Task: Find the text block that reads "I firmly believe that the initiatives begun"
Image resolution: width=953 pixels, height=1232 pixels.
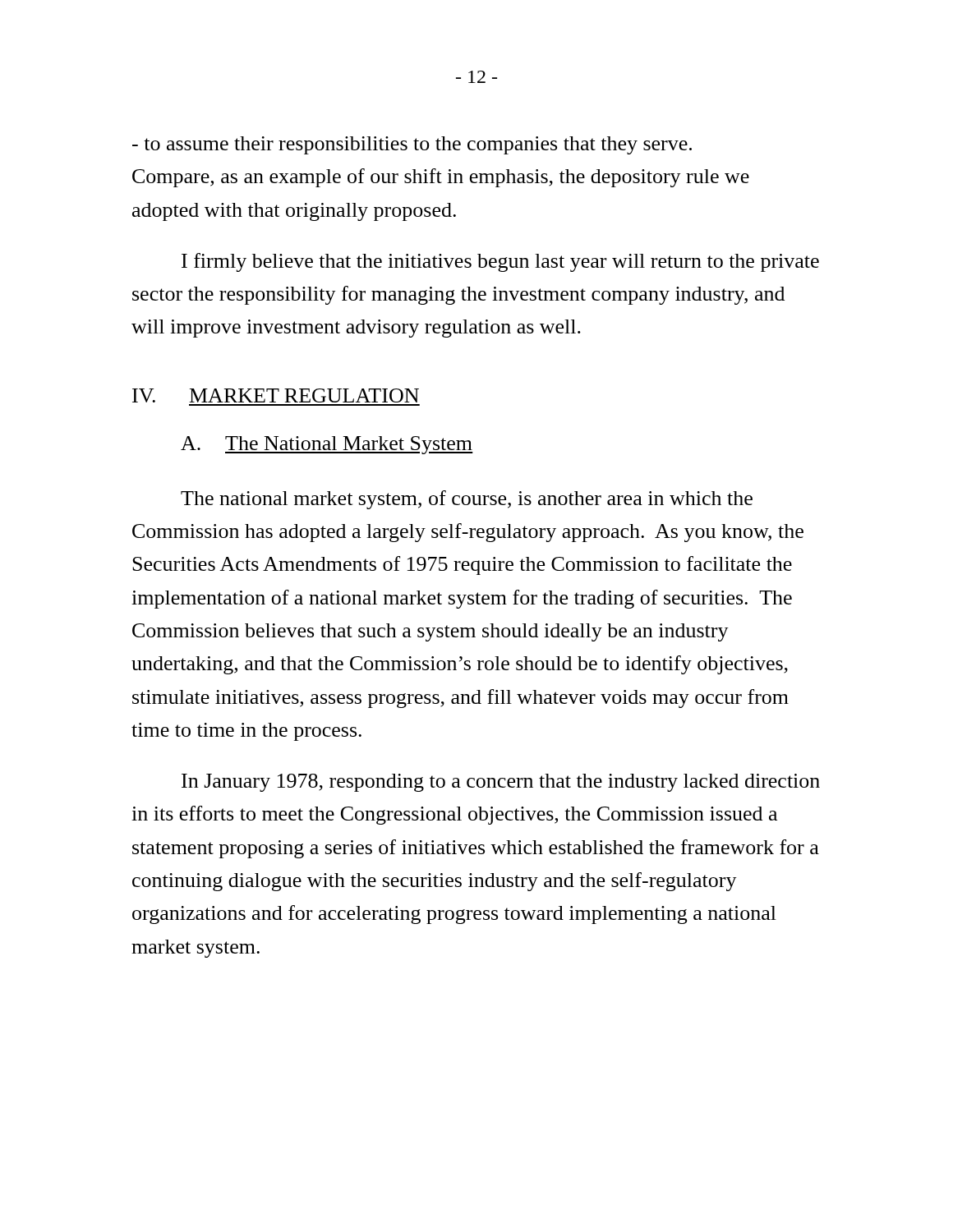Action: (x=475, y=294)
